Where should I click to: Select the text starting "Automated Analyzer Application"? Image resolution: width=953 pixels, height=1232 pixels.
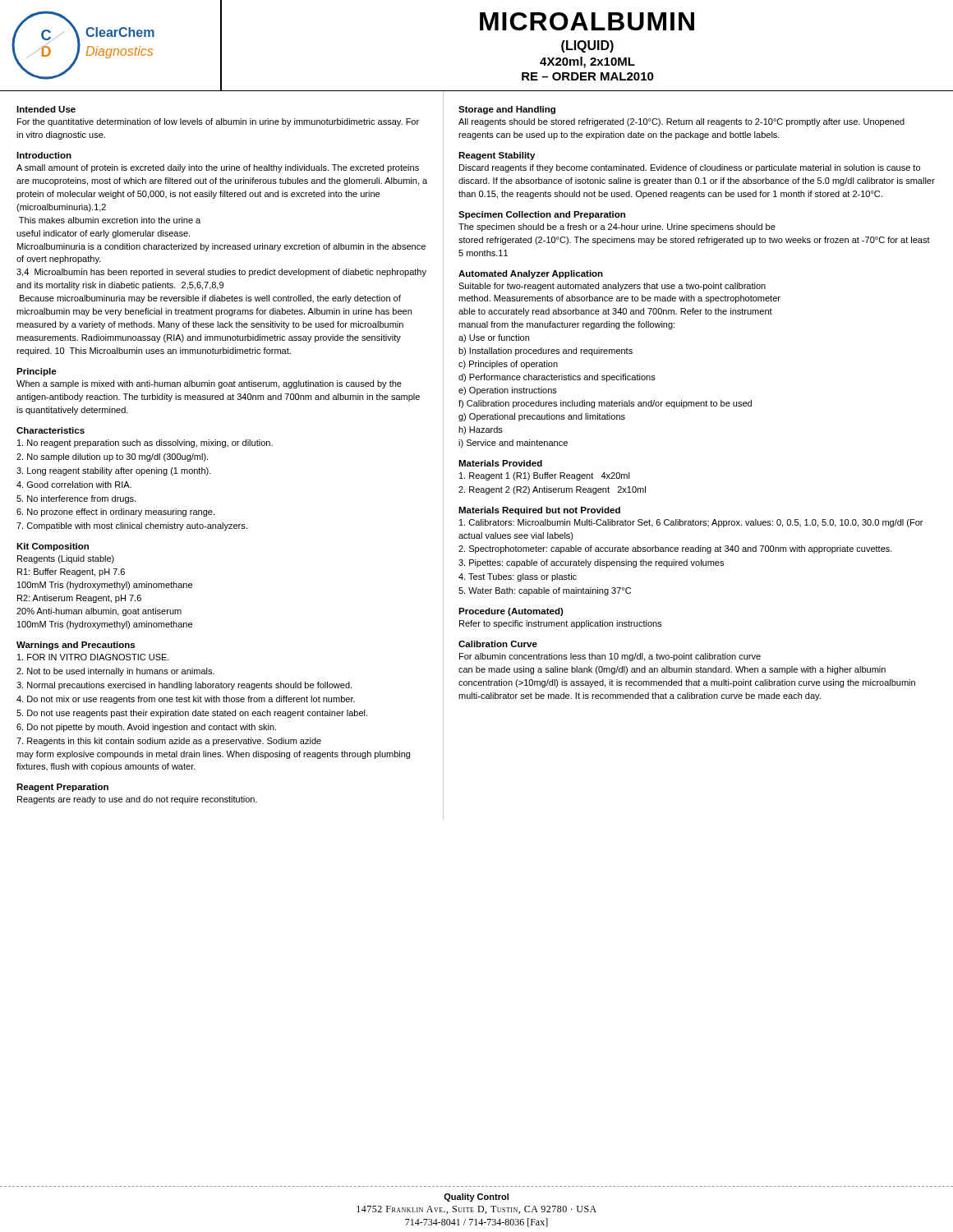click(531, 273)
